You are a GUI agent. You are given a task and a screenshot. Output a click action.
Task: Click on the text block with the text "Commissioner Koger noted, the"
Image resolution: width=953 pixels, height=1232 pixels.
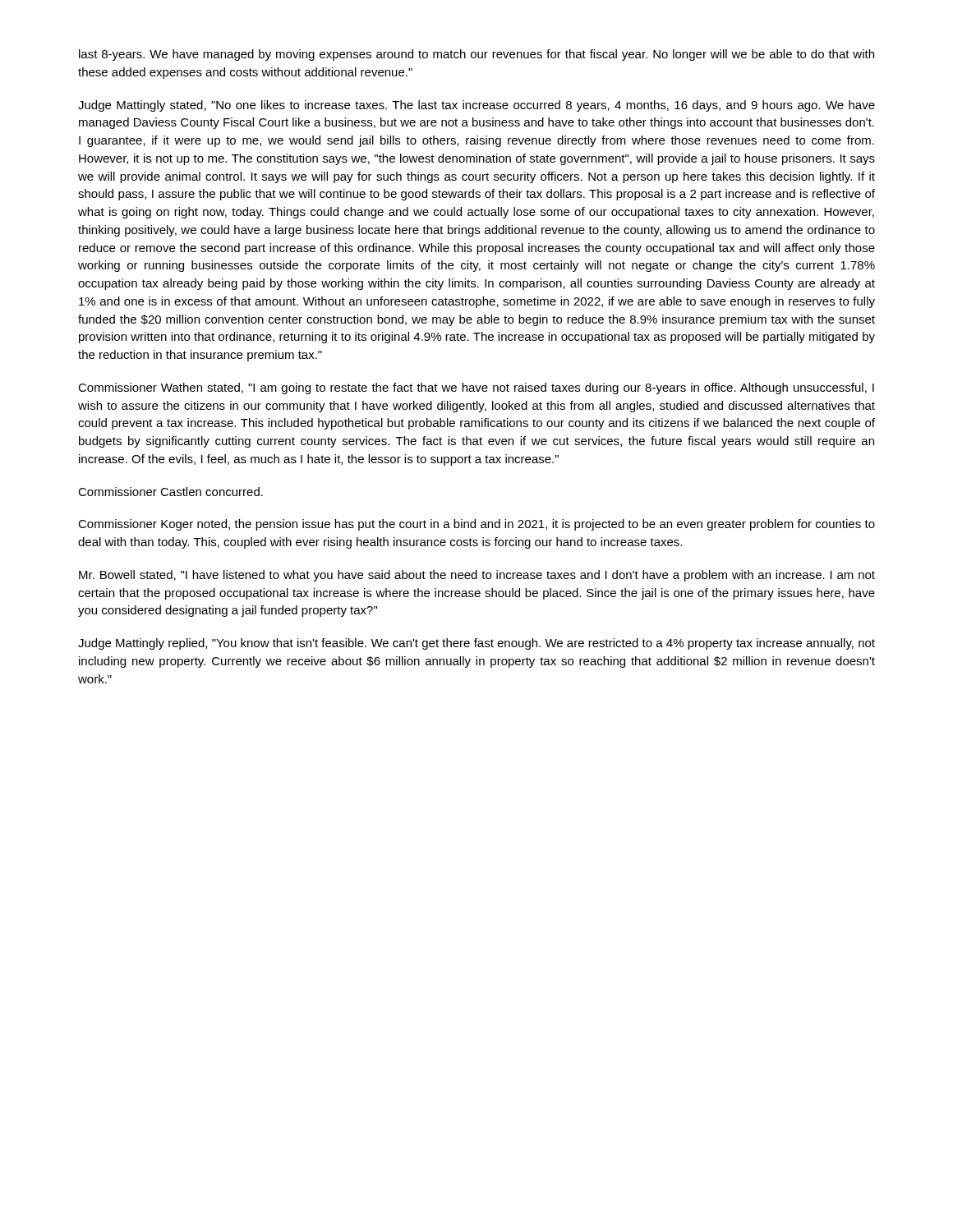click(x=476, y=533)
